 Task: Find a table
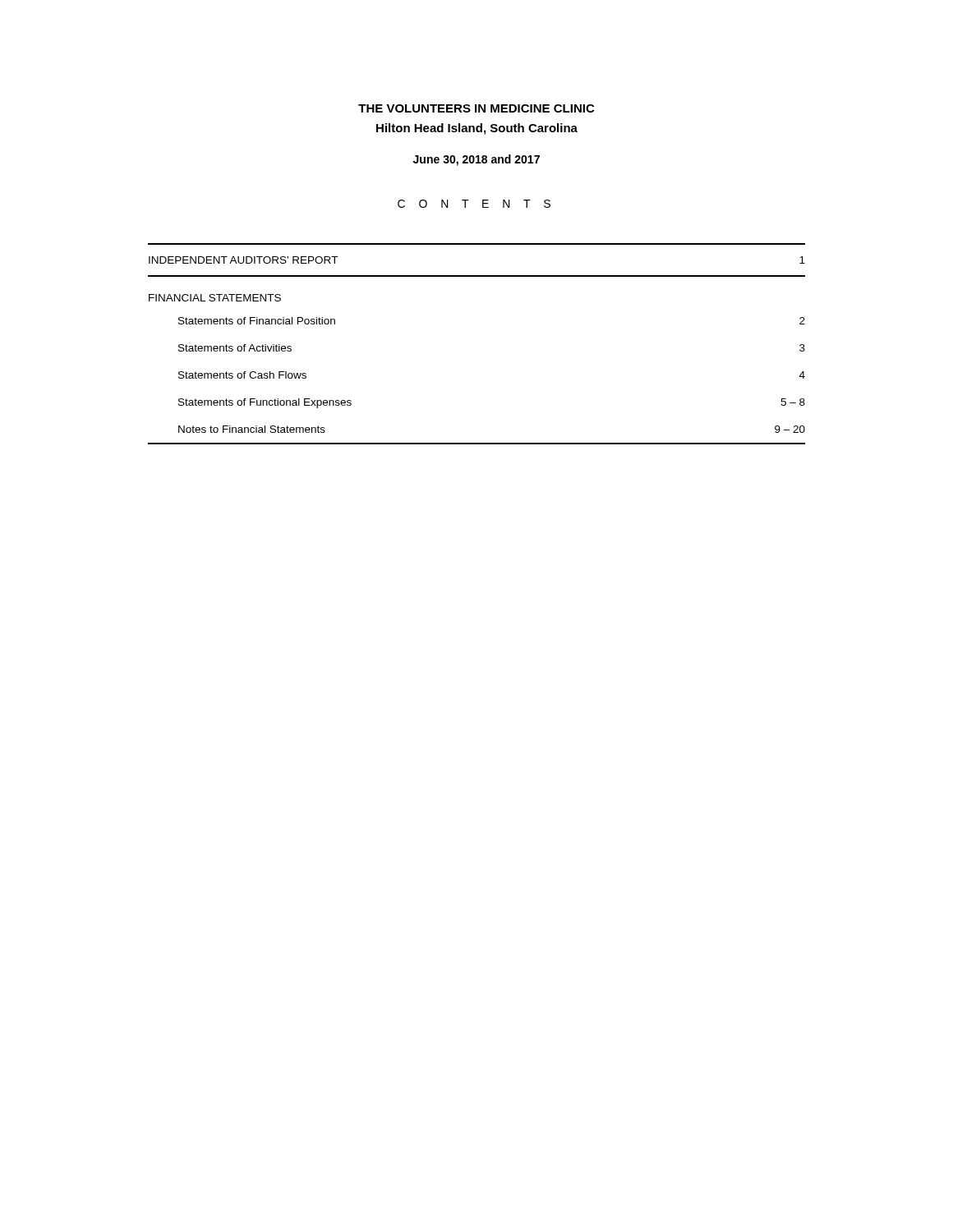coord(476,344)
